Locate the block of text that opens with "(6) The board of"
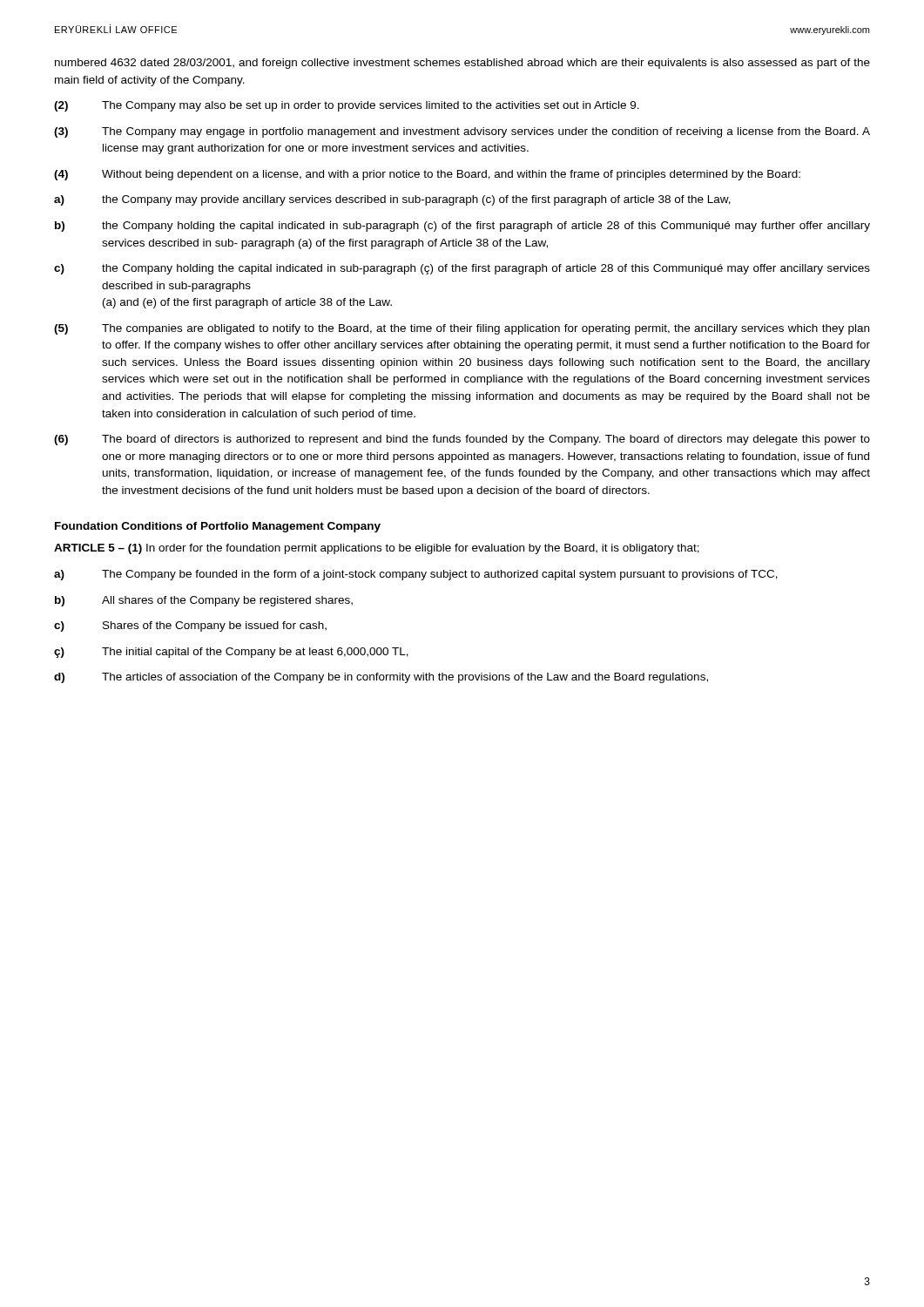The width and height of the screenshot is (924, 1307). pyautogui.click(x=462, y=465)
